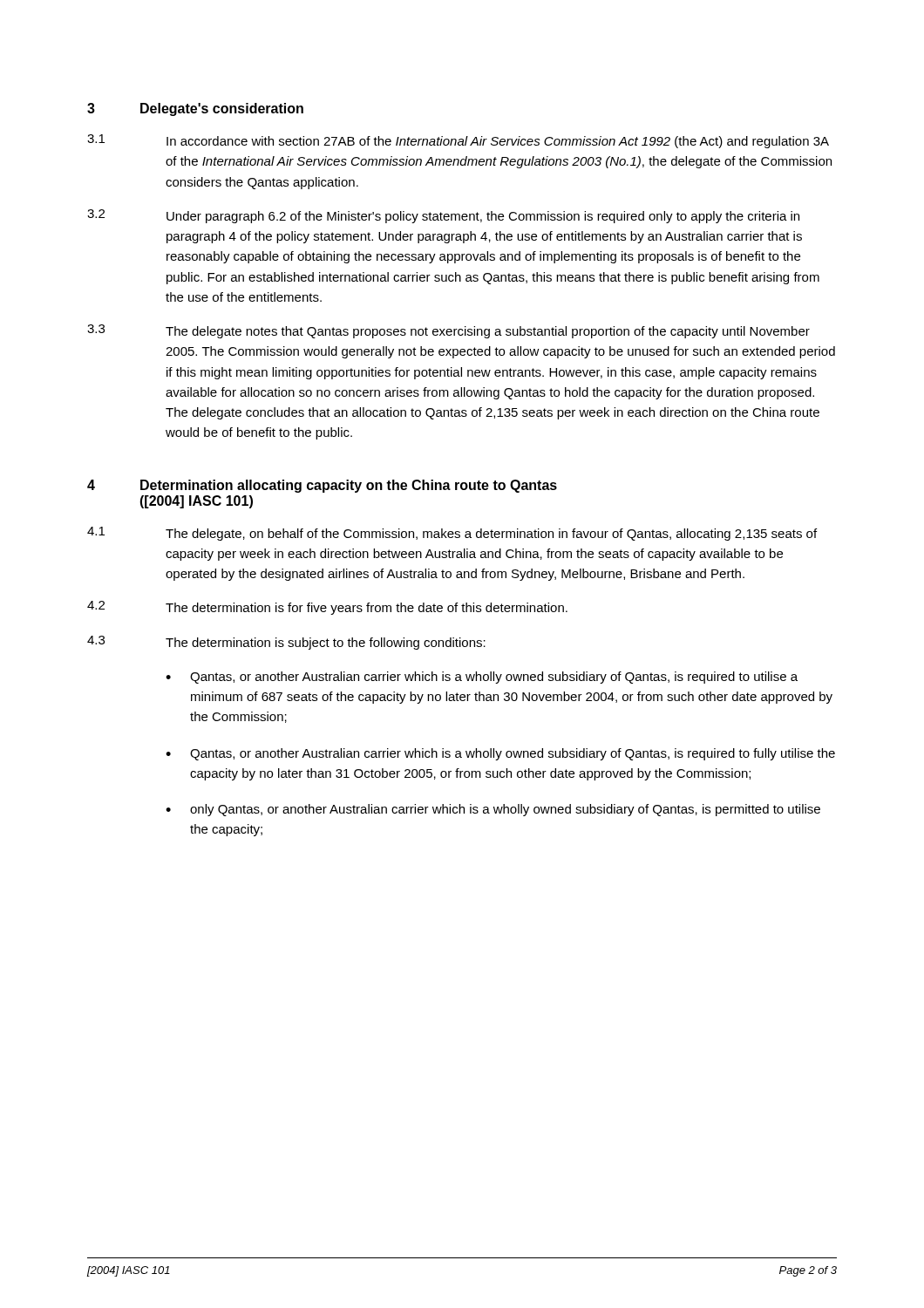Viewport: 924px width, 1308px height.
Task: Locate the text block that reads "2 Under paragraph 6.2 of the Minister's"
Action: [462, 256]
